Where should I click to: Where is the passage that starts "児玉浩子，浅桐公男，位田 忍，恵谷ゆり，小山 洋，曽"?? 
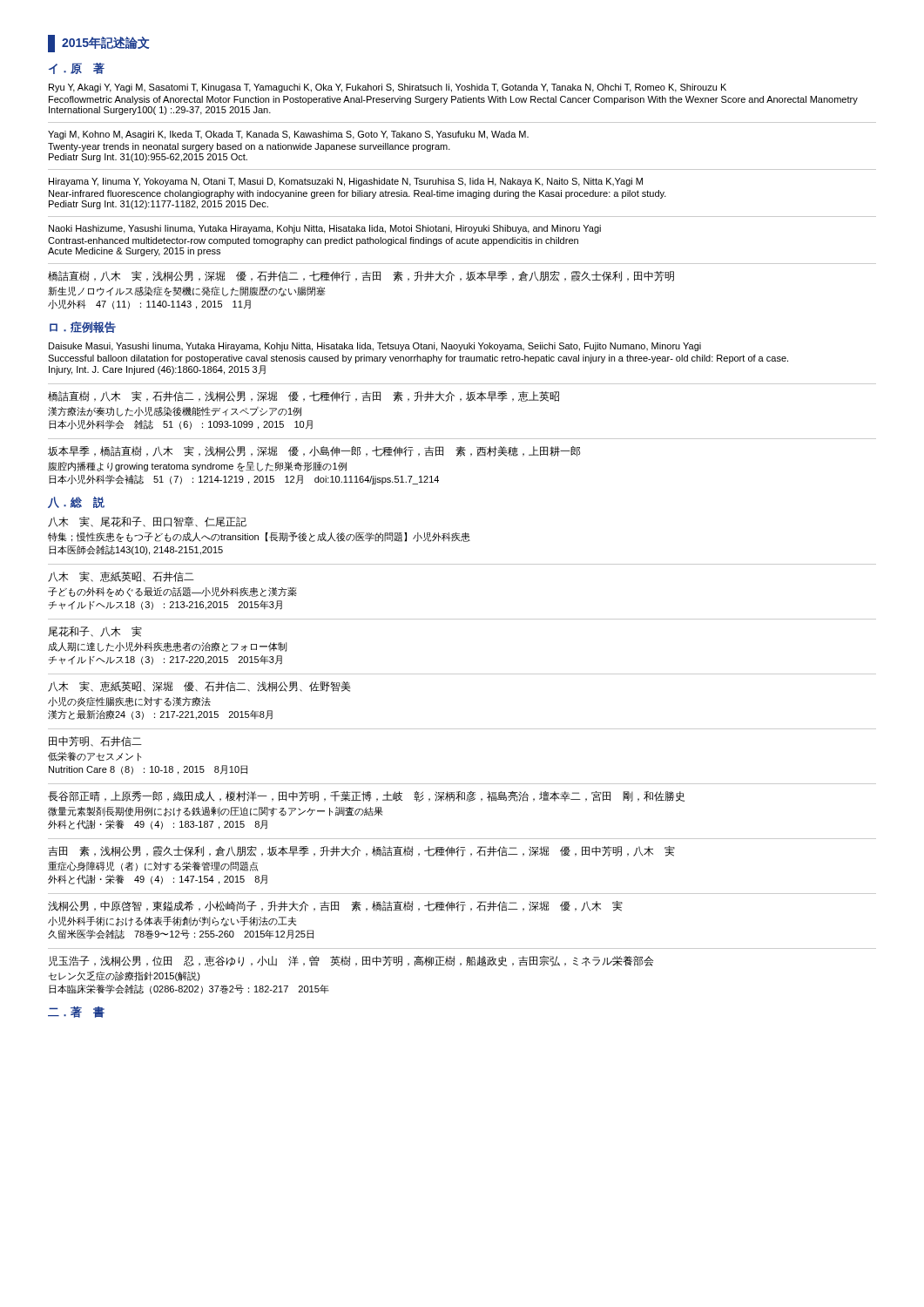click(462, 975)
